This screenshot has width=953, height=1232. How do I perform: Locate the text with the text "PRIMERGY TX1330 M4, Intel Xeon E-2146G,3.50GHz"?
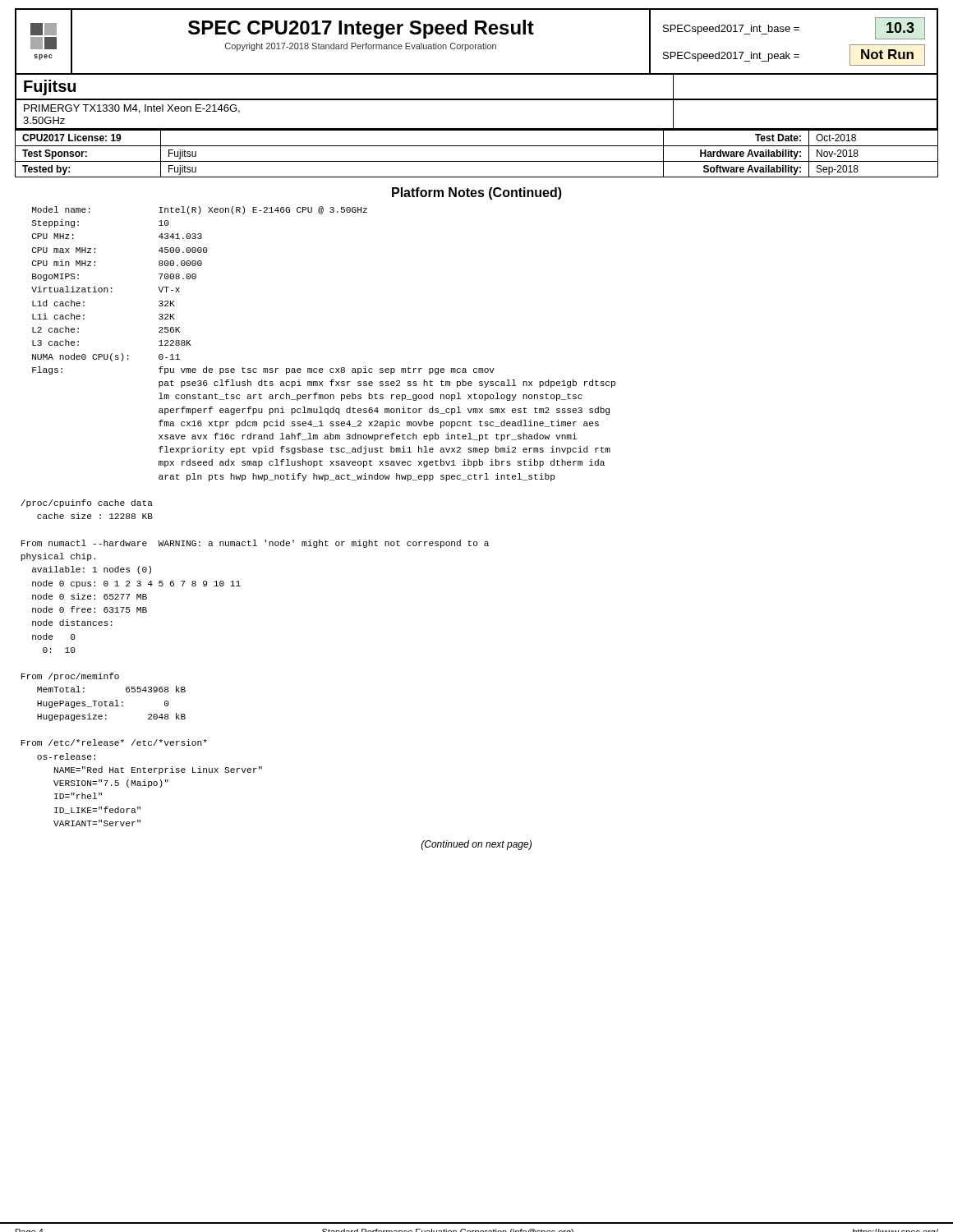coord(132,114)
